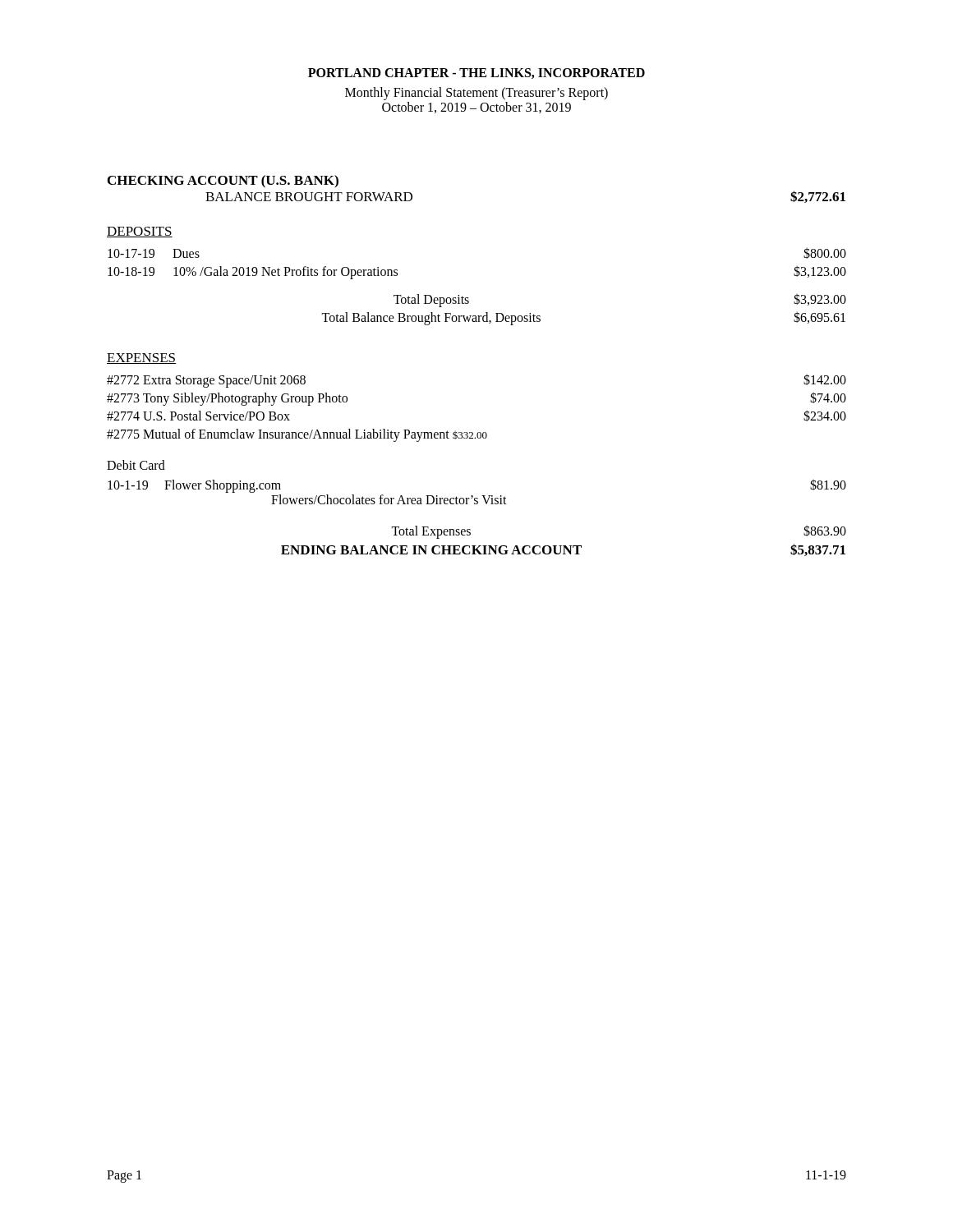
Task: Navigate to the block starting "Monthly Financial Statement (Treasurer’s Report) October"
Action: (476, 100)
